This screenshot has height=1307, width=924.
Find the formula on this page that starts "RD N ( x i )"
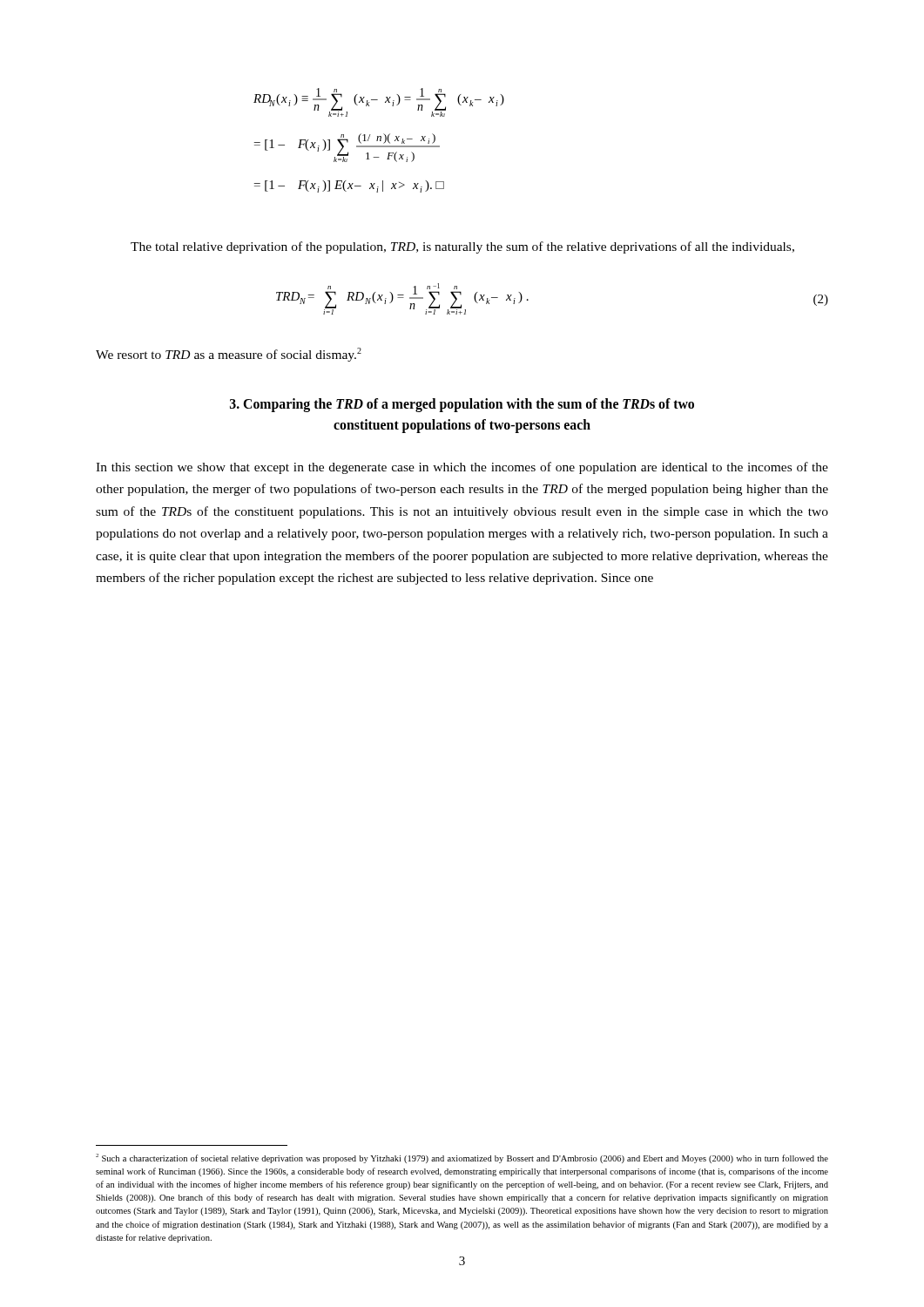pyautogui.click(x=379, y=102)
